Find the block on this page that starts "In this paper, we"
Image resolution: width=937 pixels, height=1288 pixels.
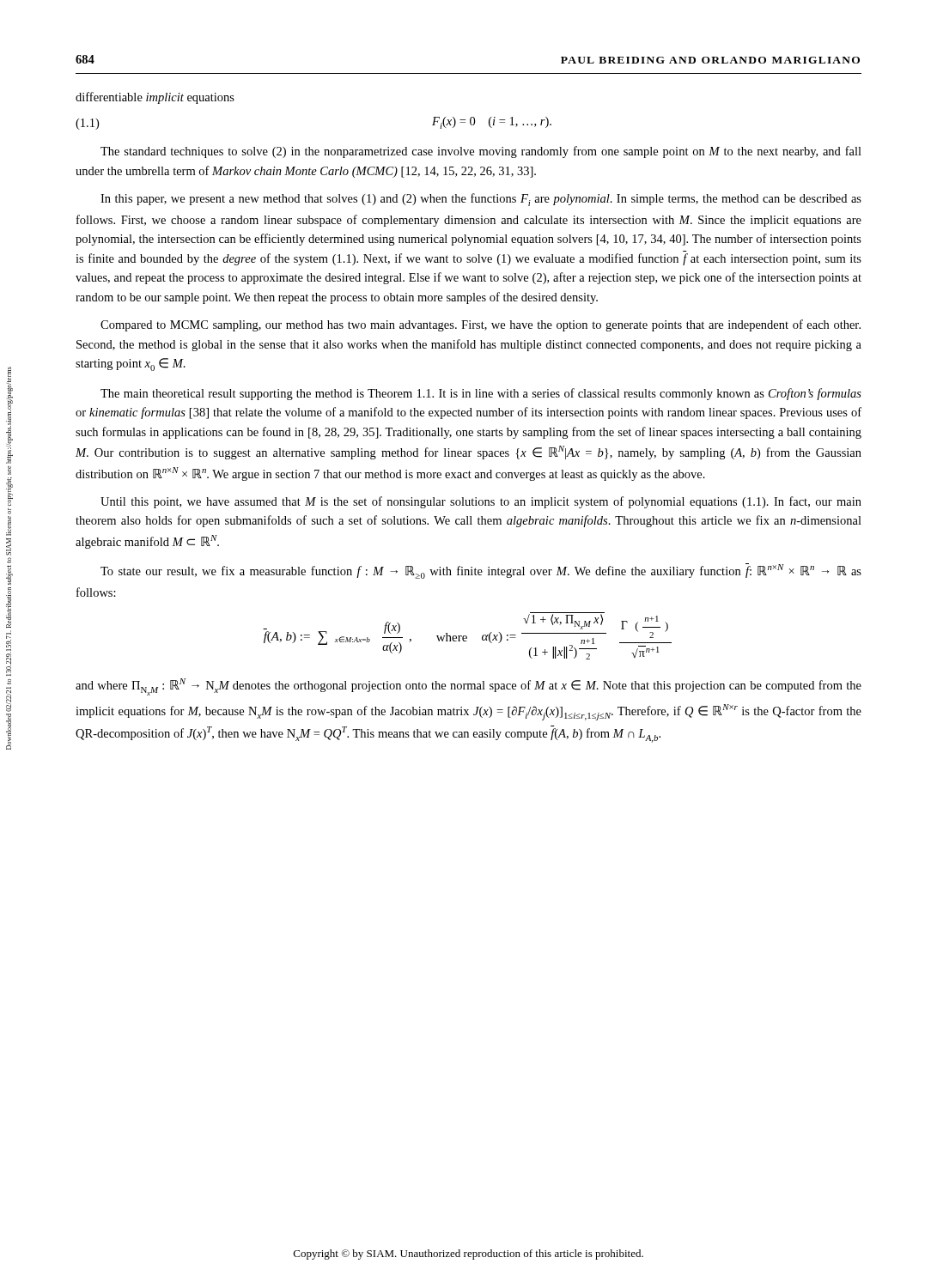point(468,248)
